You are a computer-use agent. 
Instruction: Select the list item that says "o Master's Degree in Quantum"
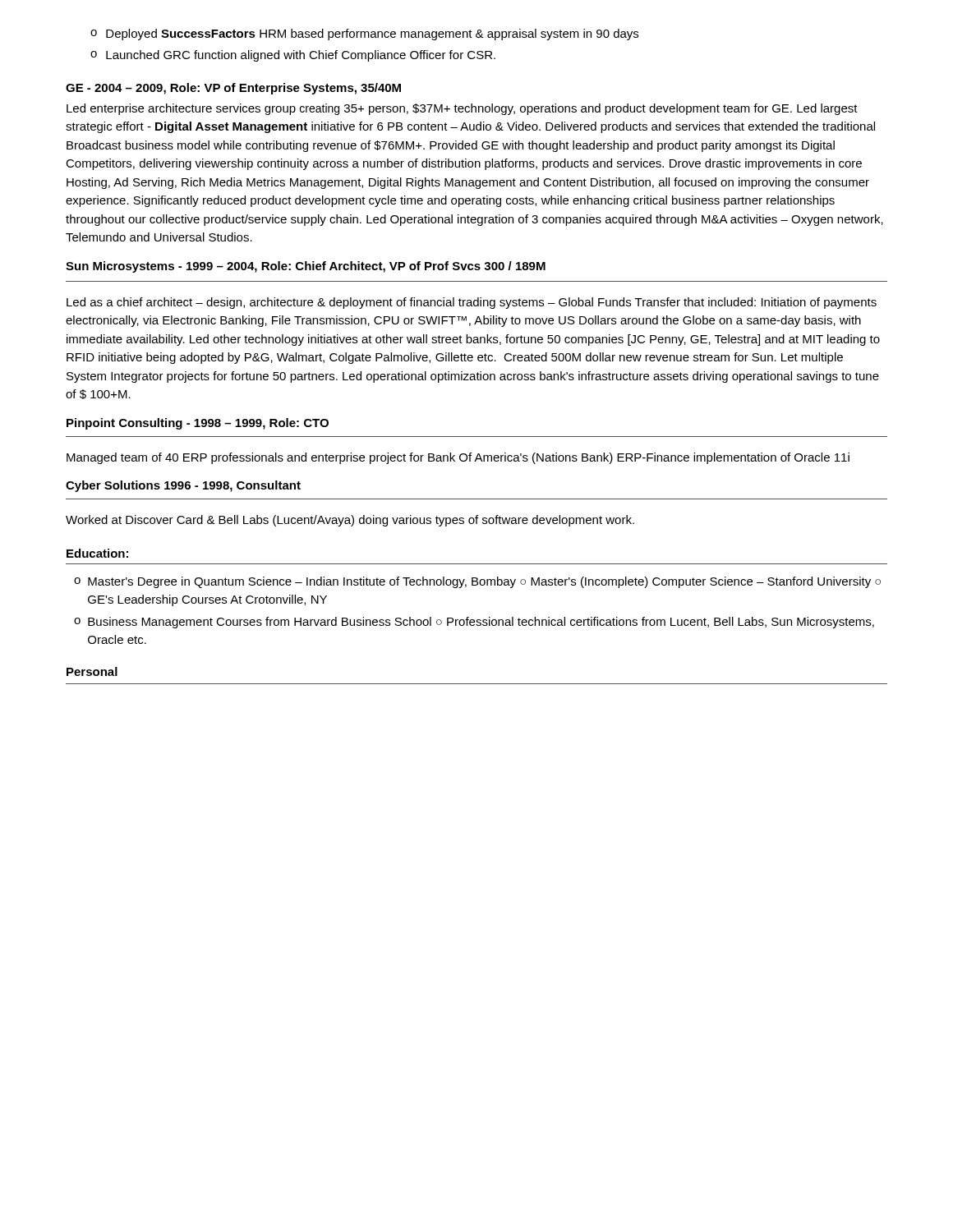(x=481, y=590)
